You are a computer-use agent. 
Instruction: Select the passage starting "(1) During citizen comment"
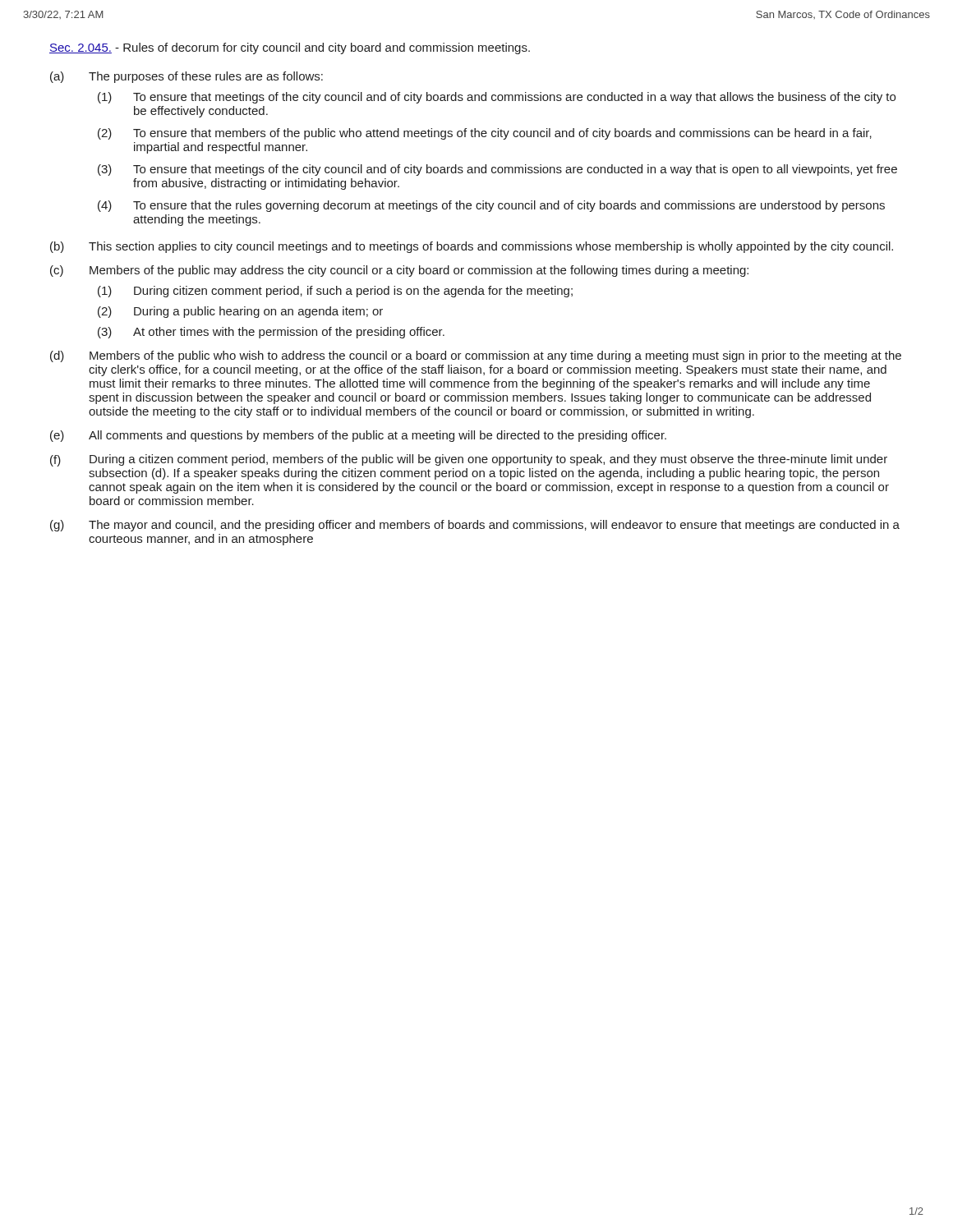335,290
